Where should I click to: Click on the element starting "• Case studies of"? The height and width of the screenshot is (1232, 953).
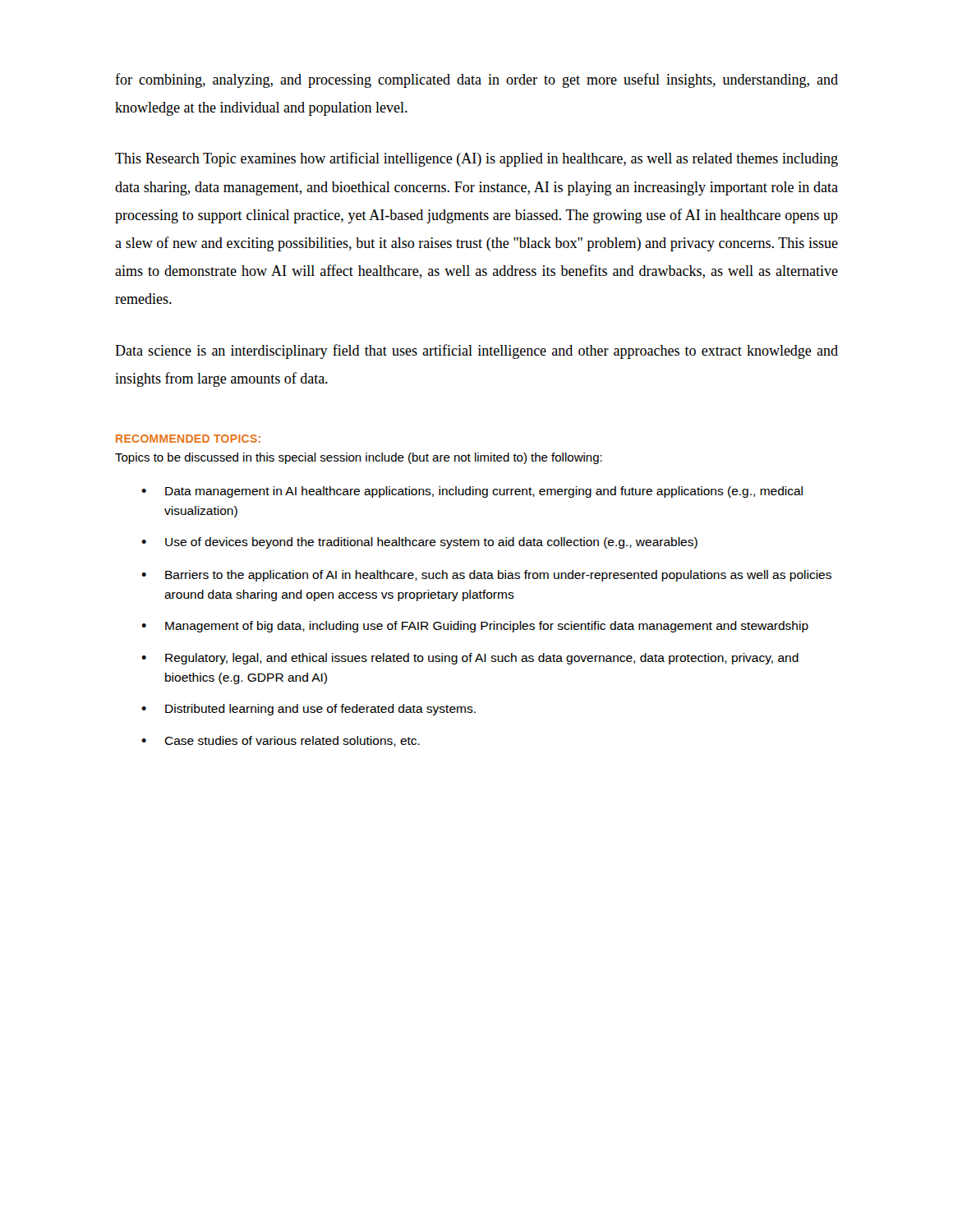pyautogui.click(x=281, y=741)
